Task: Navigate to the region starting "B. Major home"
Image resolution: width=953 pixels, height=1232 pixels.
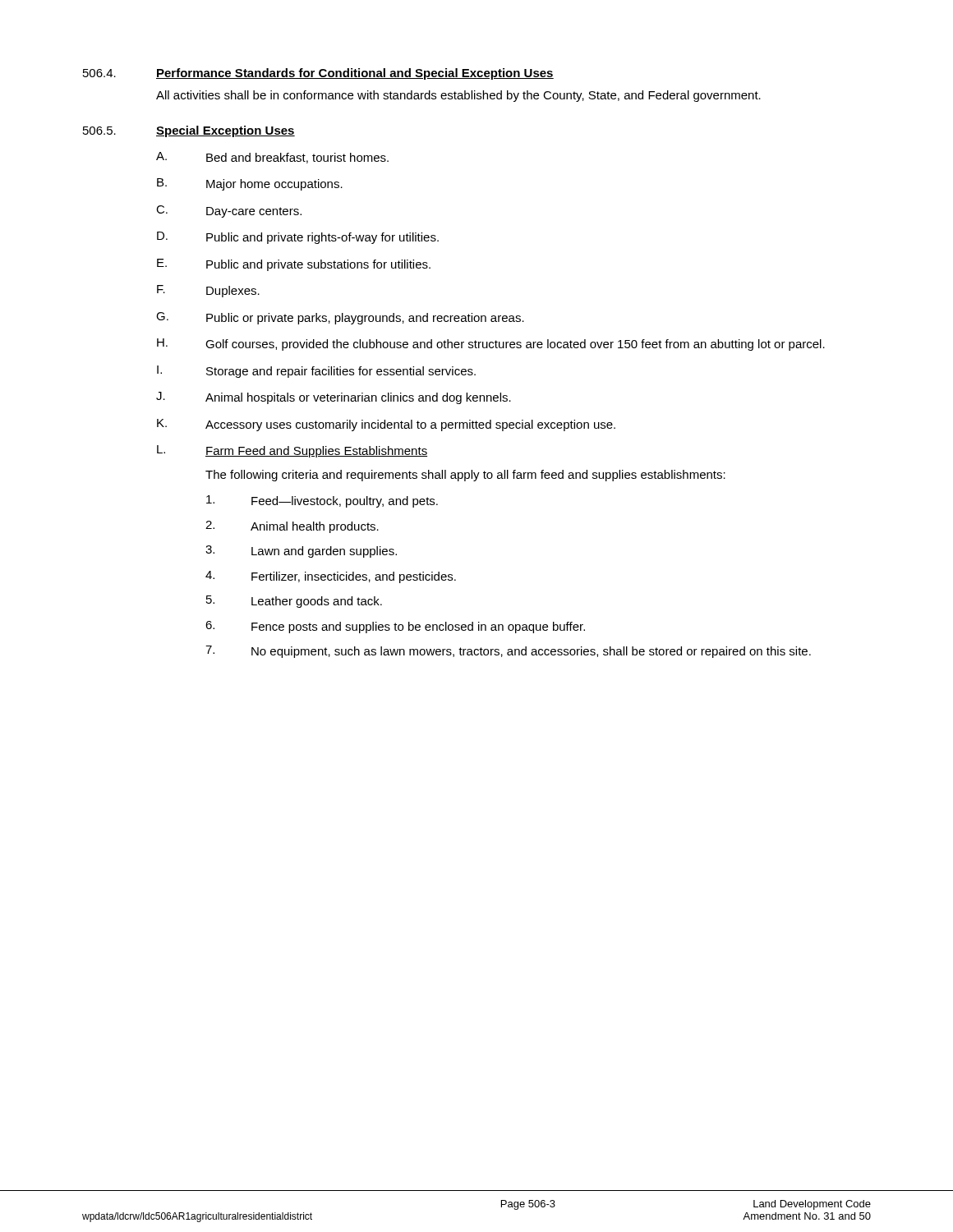Action: point(250,184)
